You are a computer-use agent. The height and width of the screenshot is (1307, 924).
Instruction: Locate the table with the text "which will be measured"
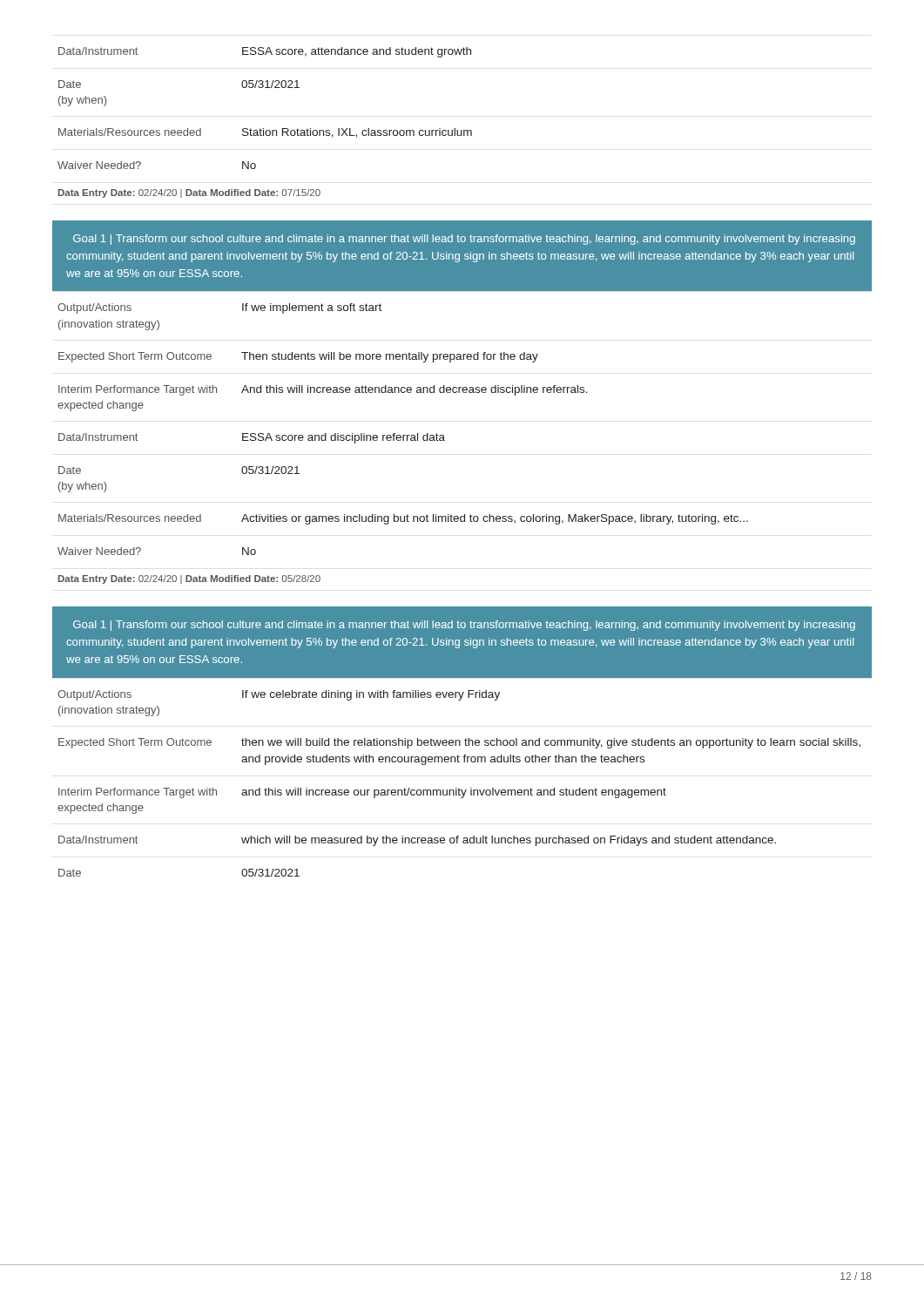(462, 783)
